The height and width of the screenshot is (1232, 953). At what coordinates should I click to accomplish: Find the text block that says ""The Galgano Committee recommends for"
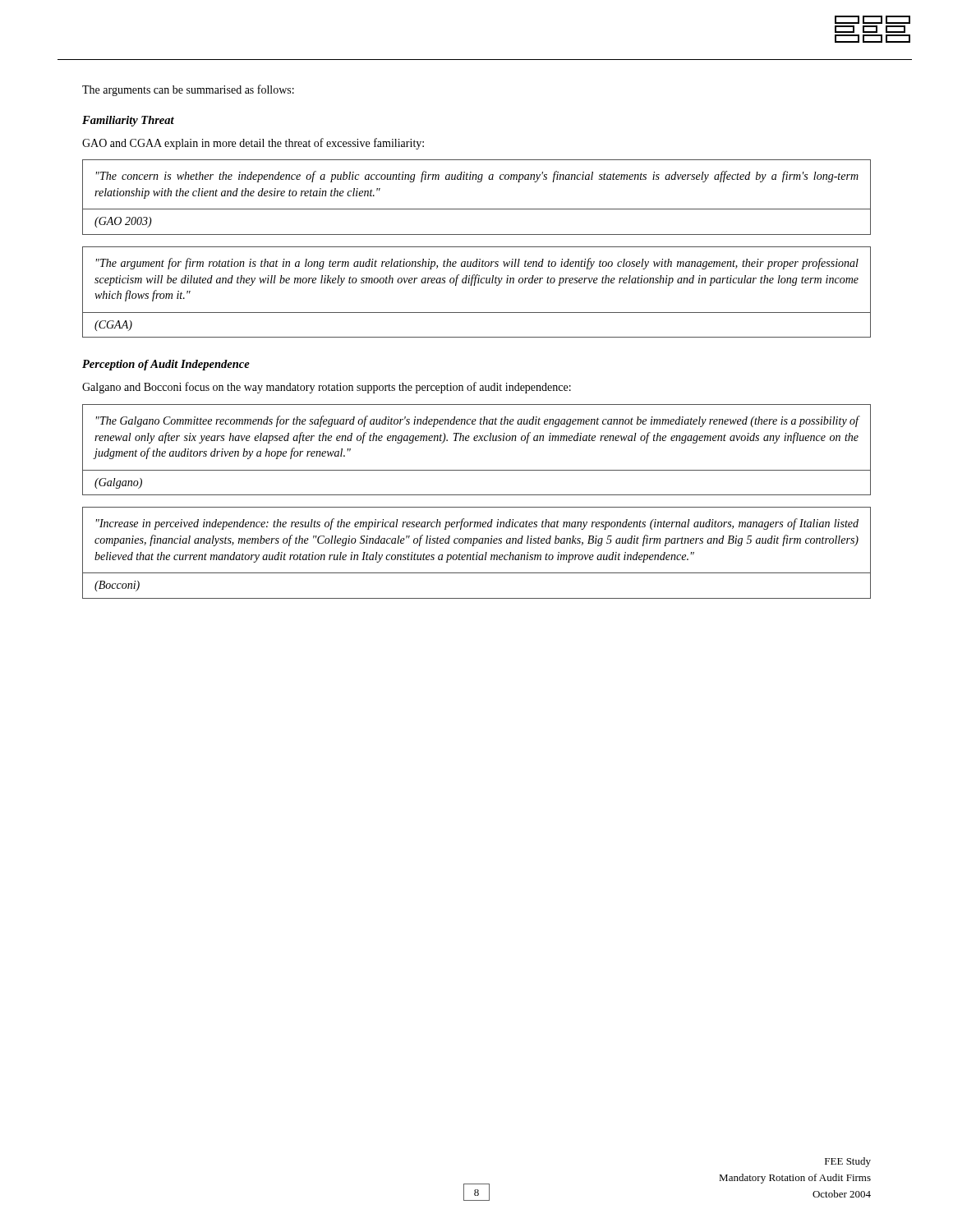coord(476,437)
